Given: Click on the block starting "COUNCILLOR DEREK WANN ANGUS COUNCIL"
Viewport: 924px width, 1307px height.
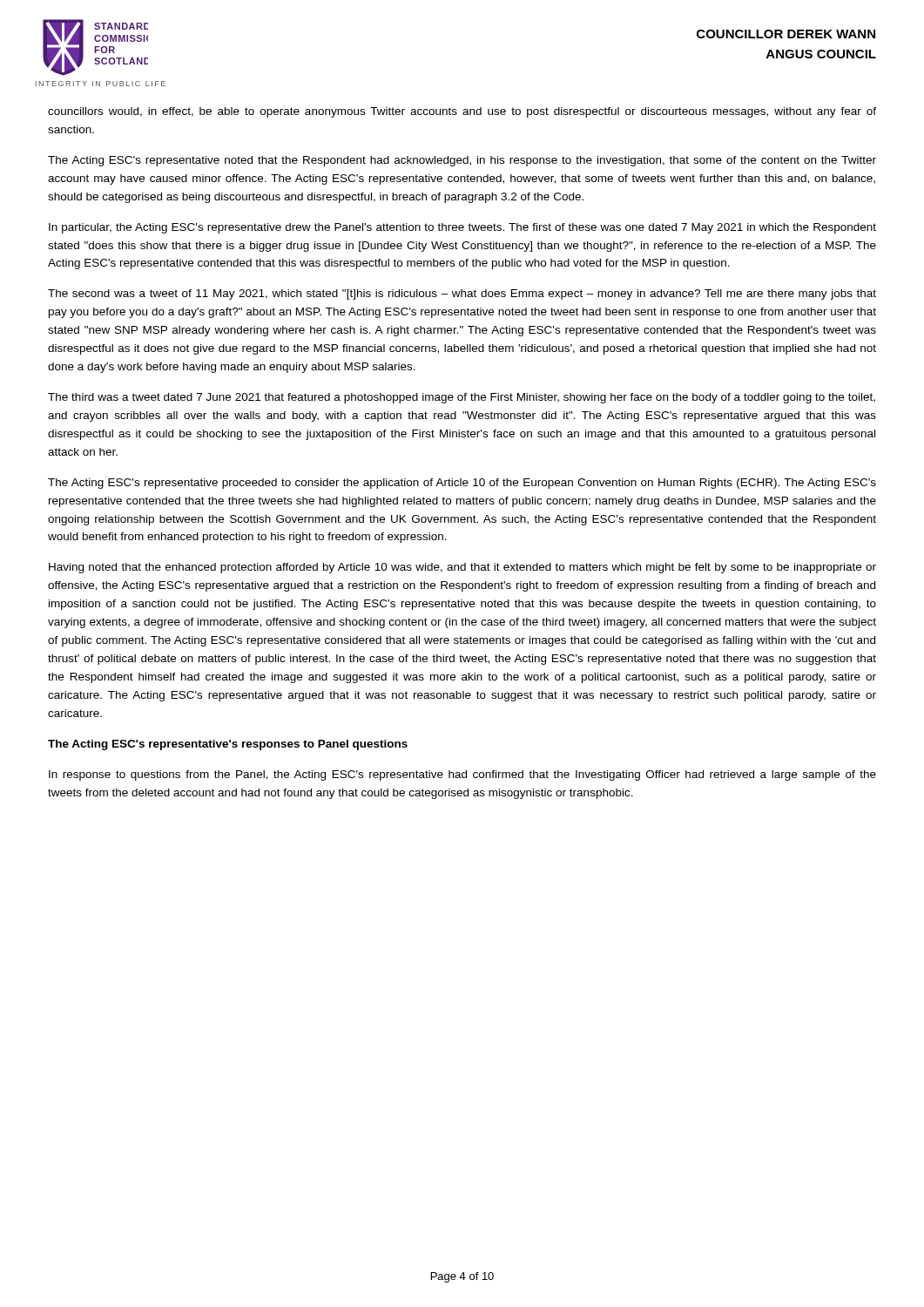Looking at the screenshot, I should 786,43.
